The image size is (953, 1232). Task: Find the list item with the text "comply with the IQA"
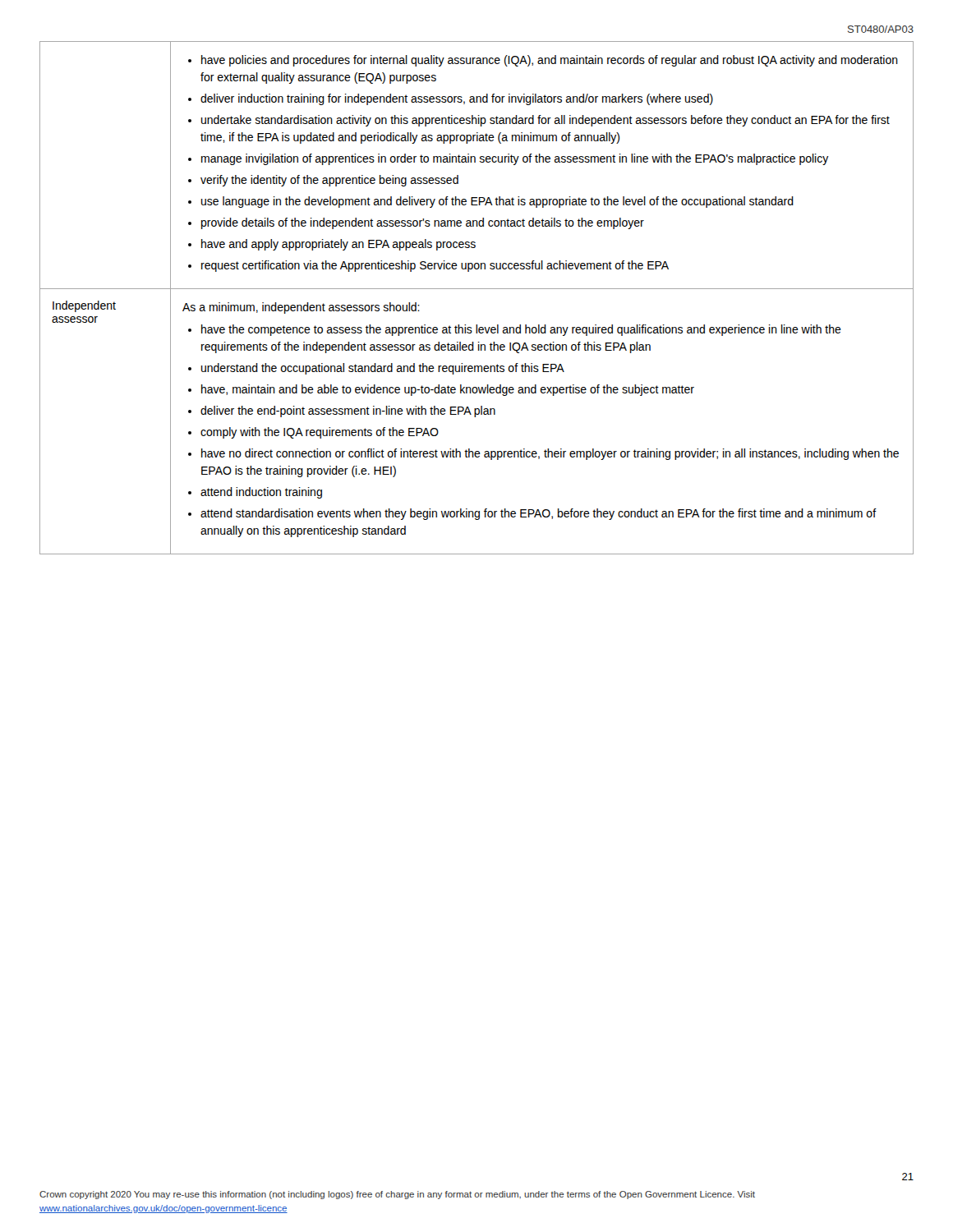tap(320, 432)
